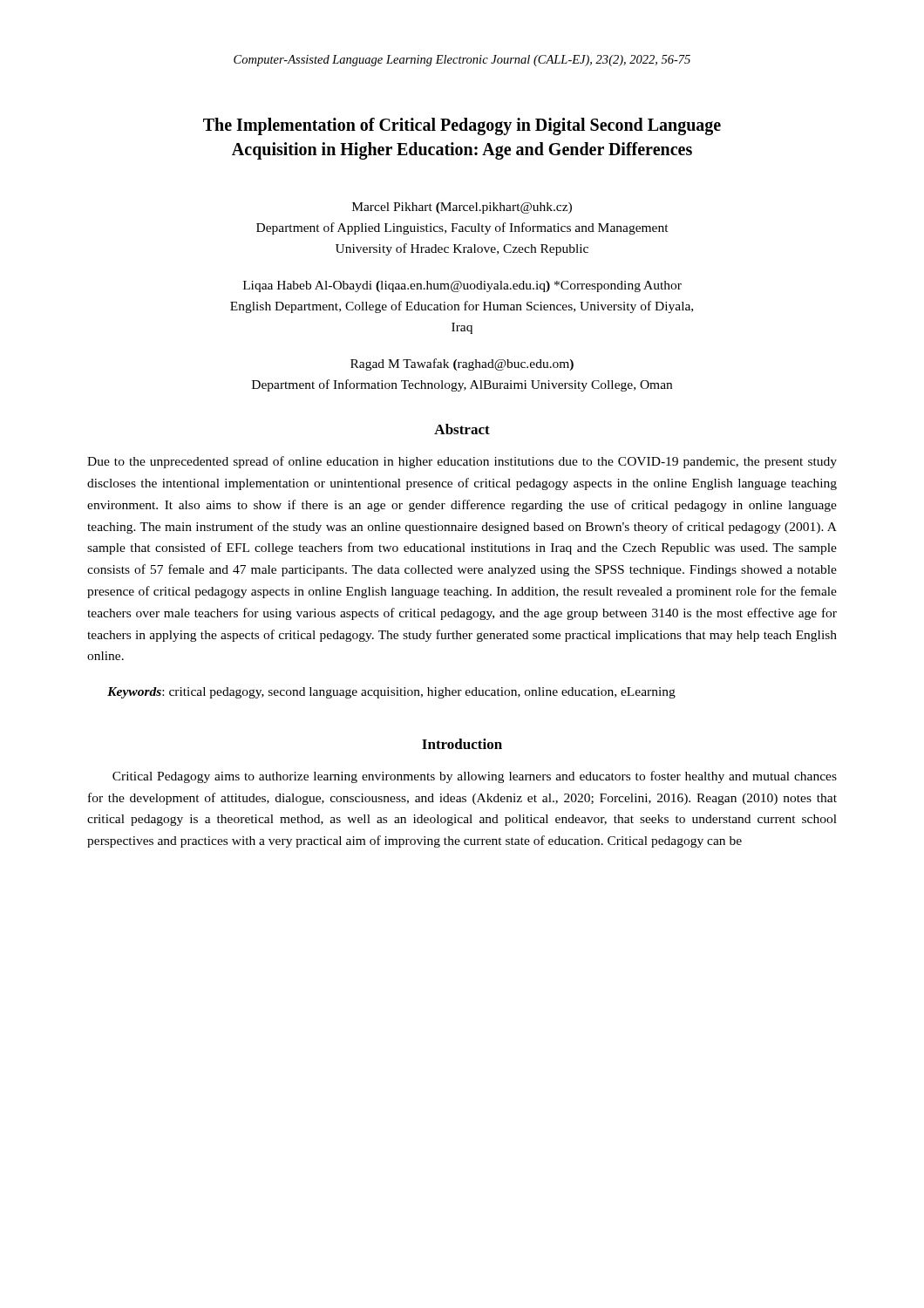924x1308 pixels.
Task: Select the text starting "Critical Pedagogy aims to authorize learning environments"
Action: [x=462, y=808]
